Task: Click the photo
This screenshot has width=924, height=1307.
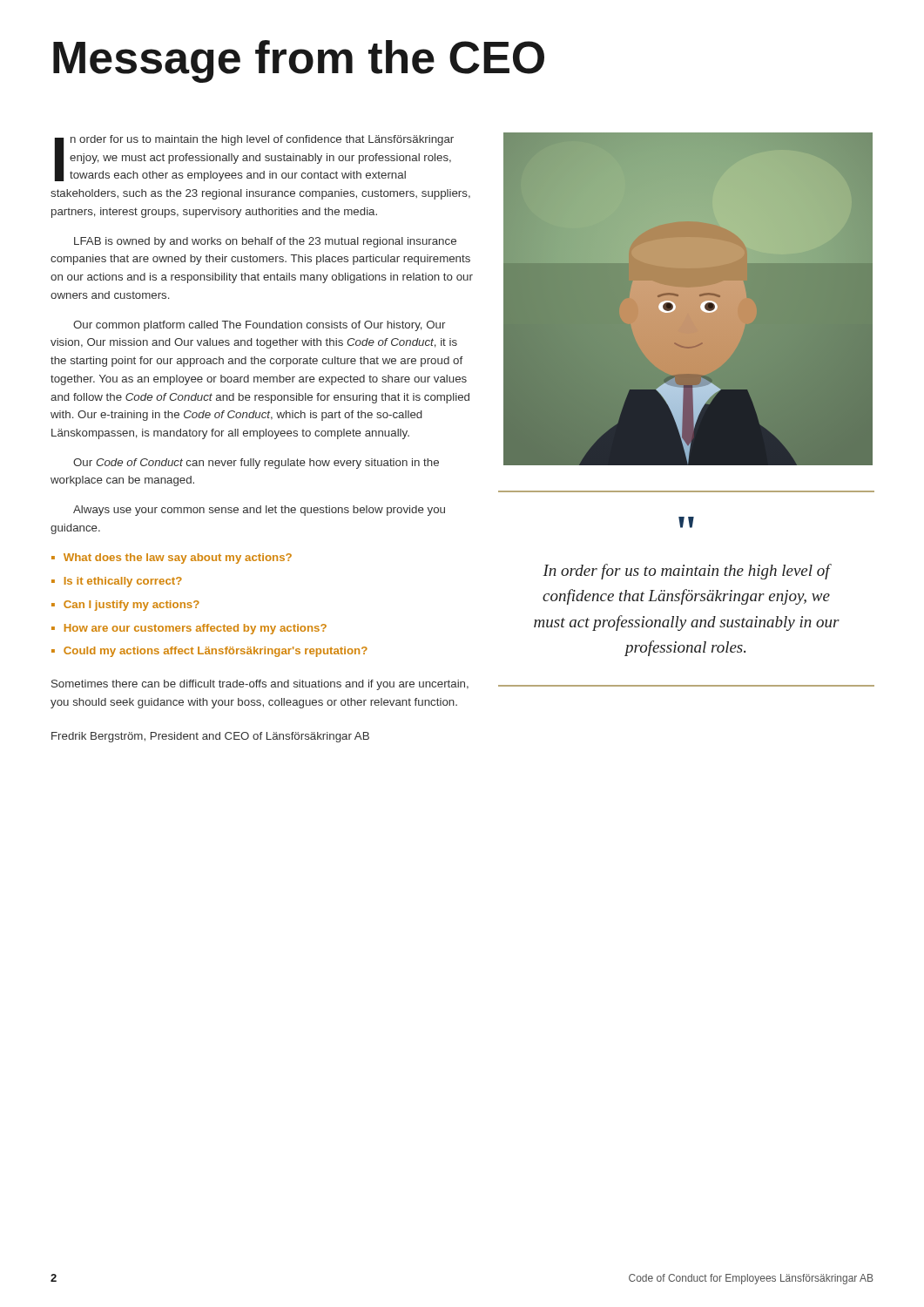Action: (x=688, y=299)
